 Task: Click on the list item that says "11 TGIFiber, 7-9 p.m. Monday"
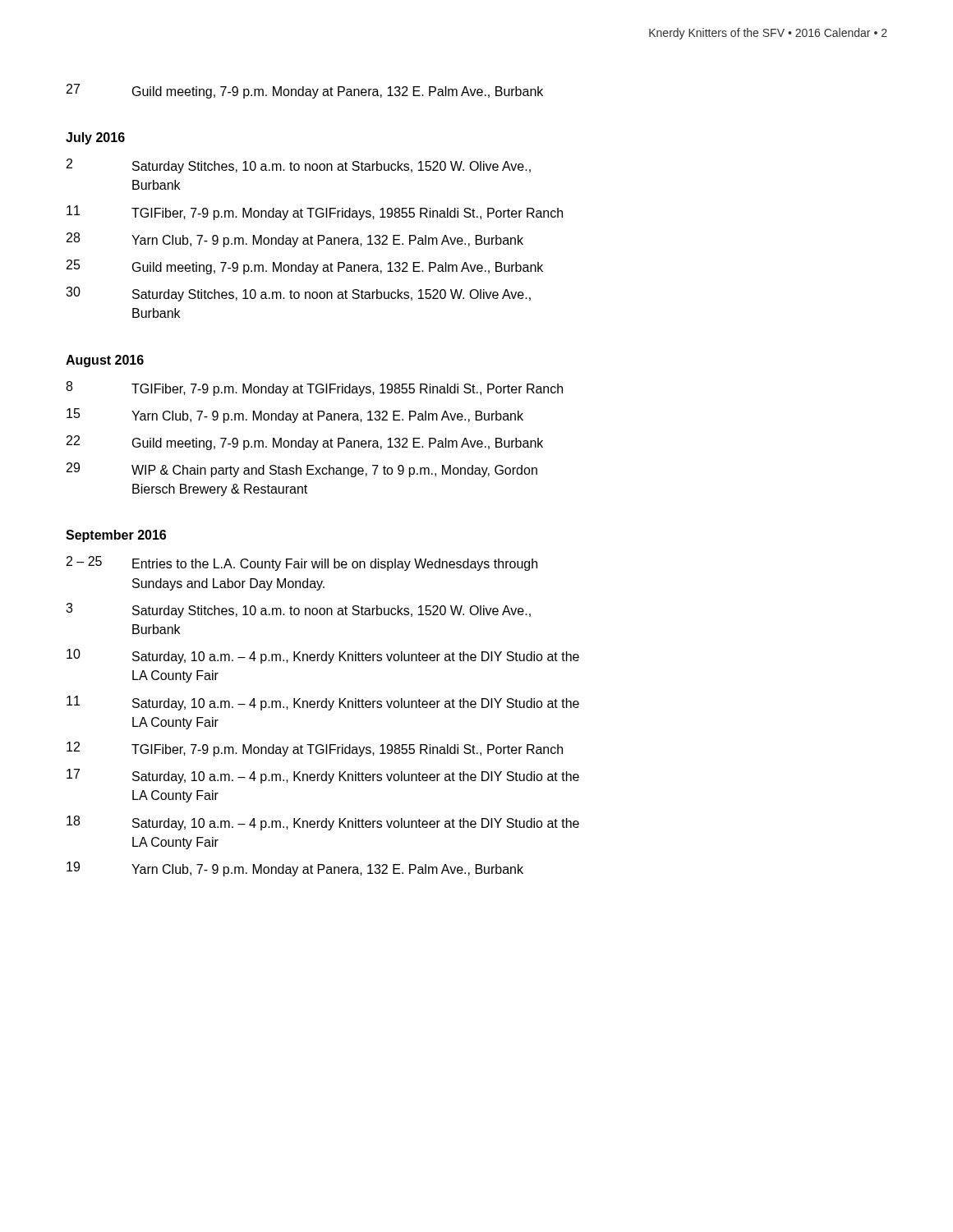point(315,213)
